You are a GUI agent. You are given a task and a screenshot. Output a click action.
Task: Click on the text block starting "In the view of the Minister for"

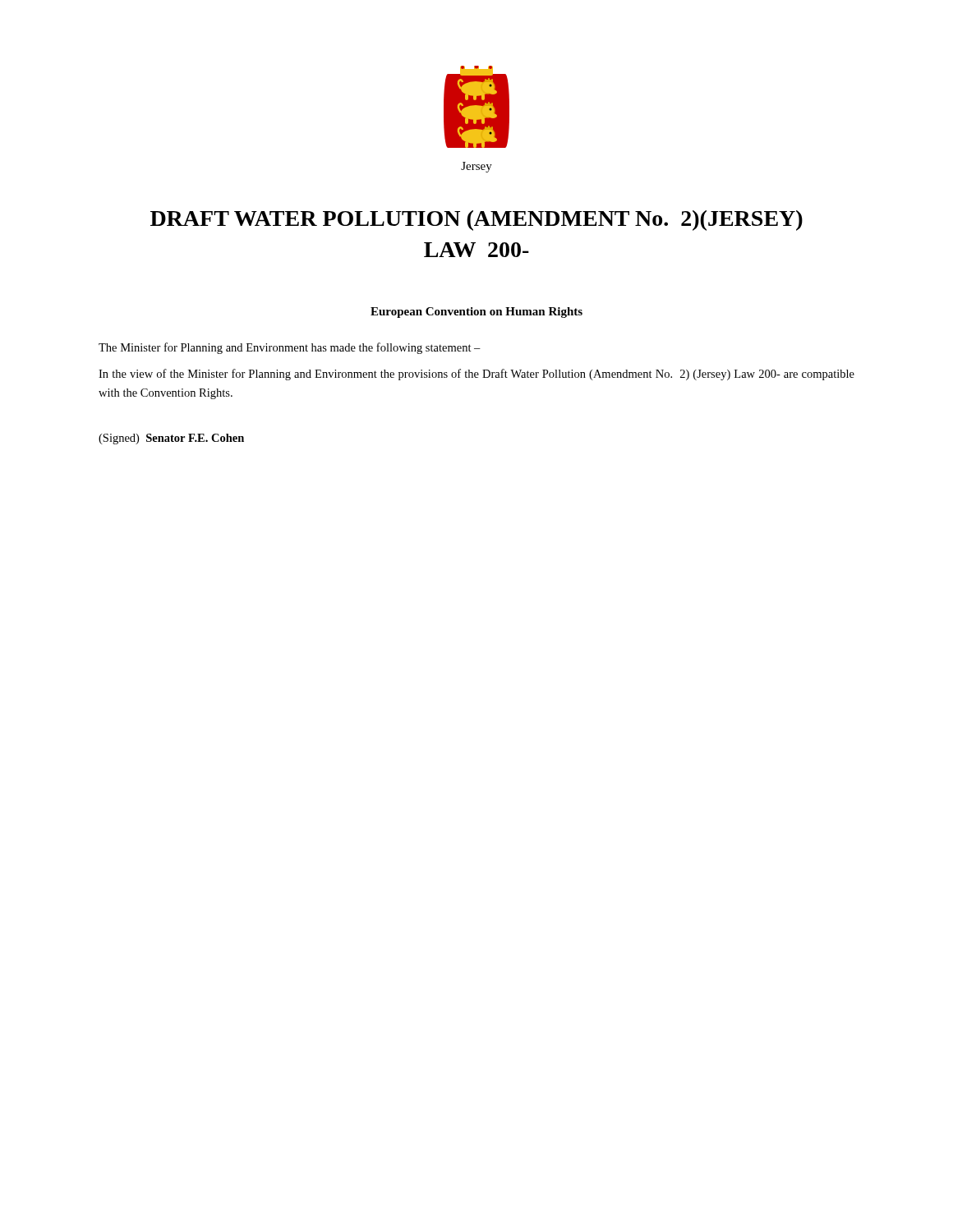476,383
